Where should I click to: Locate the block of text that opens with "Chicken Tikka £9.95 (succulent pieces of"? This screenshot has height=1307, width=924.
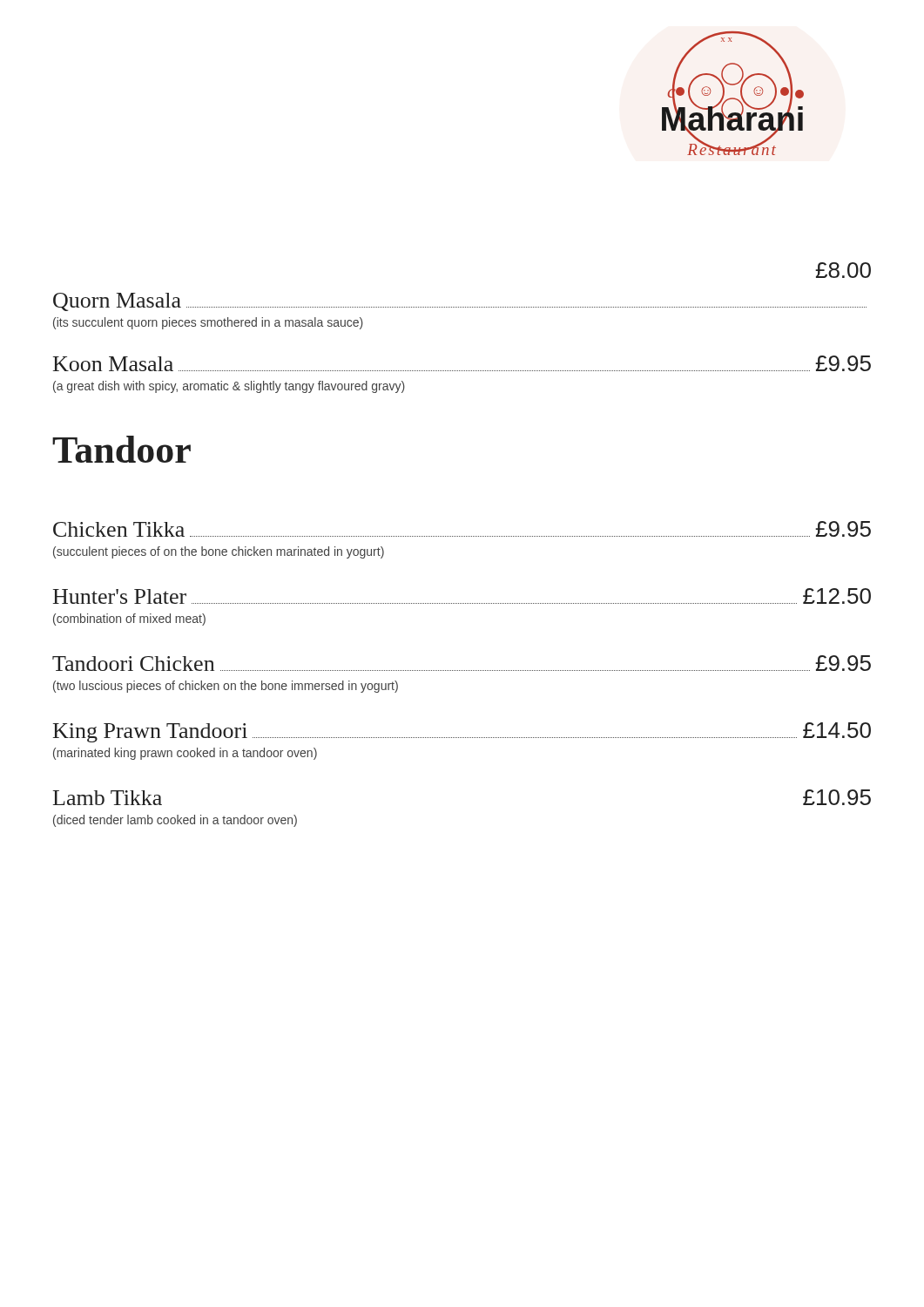click(x=462, y=537)
